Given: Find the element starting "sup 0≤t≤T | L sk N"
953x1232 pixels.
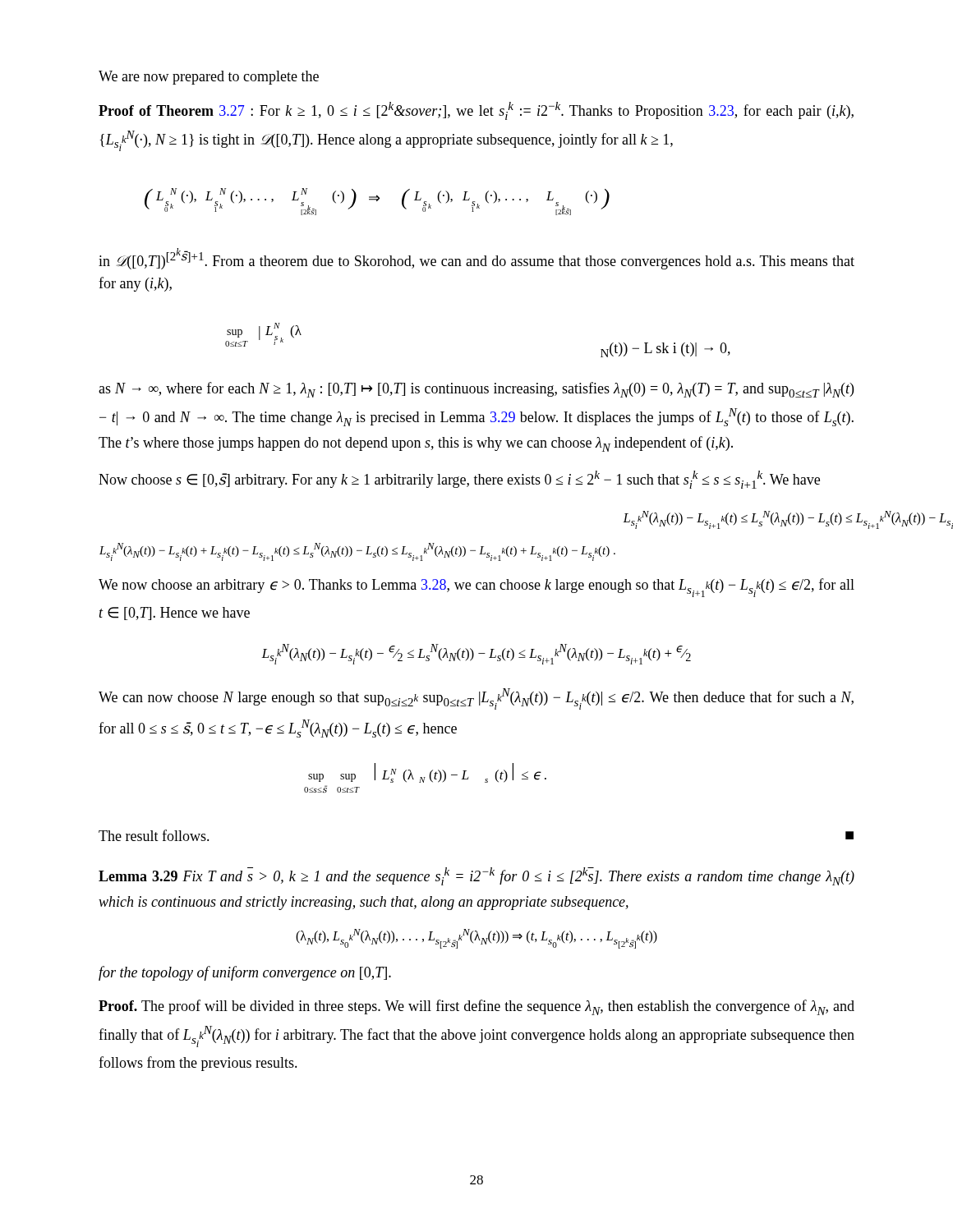Looking at the screenshot, I should click(259, 340).
